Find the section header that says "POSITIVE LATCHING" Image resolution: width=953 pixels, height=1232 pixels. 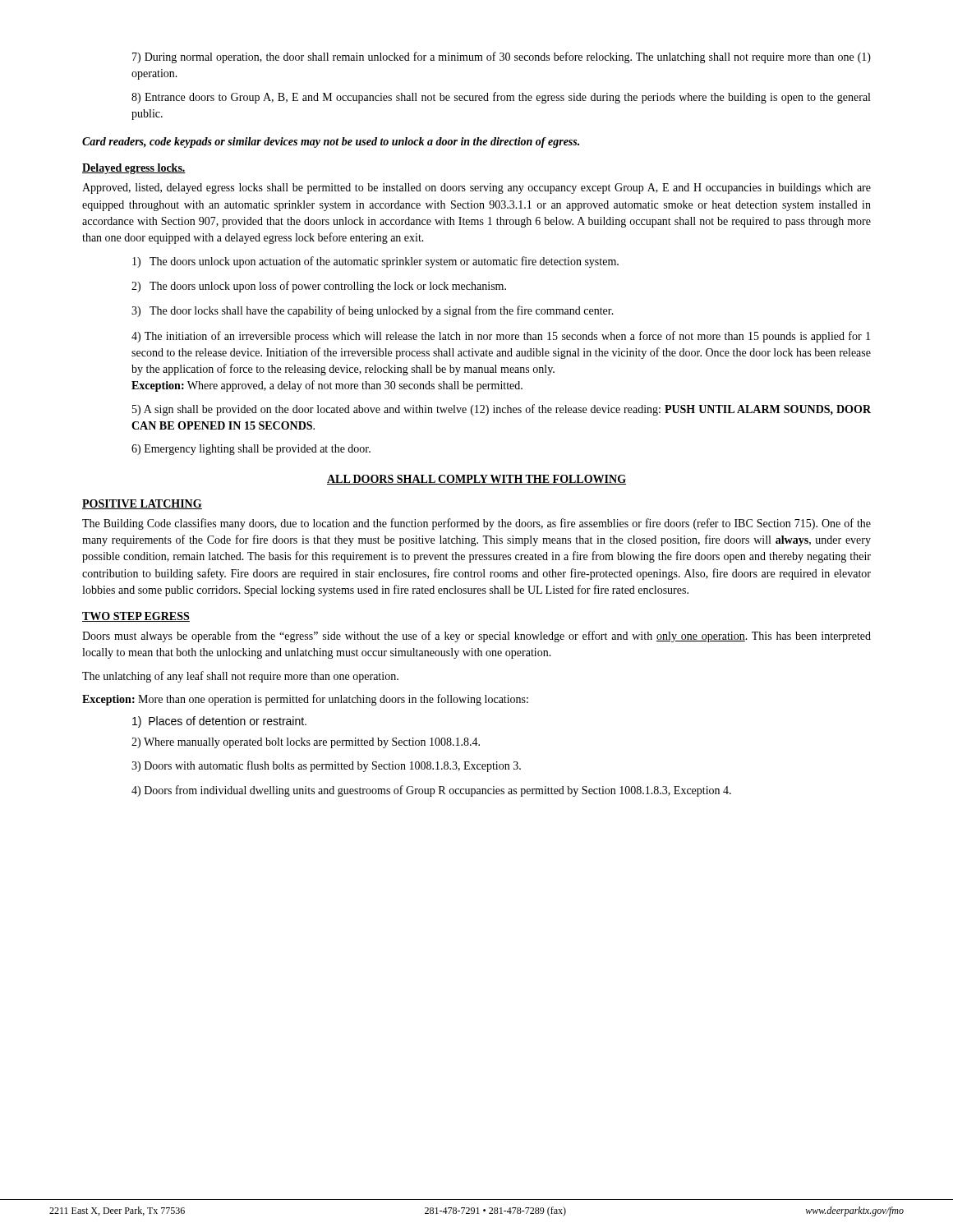tap(142, 504)
